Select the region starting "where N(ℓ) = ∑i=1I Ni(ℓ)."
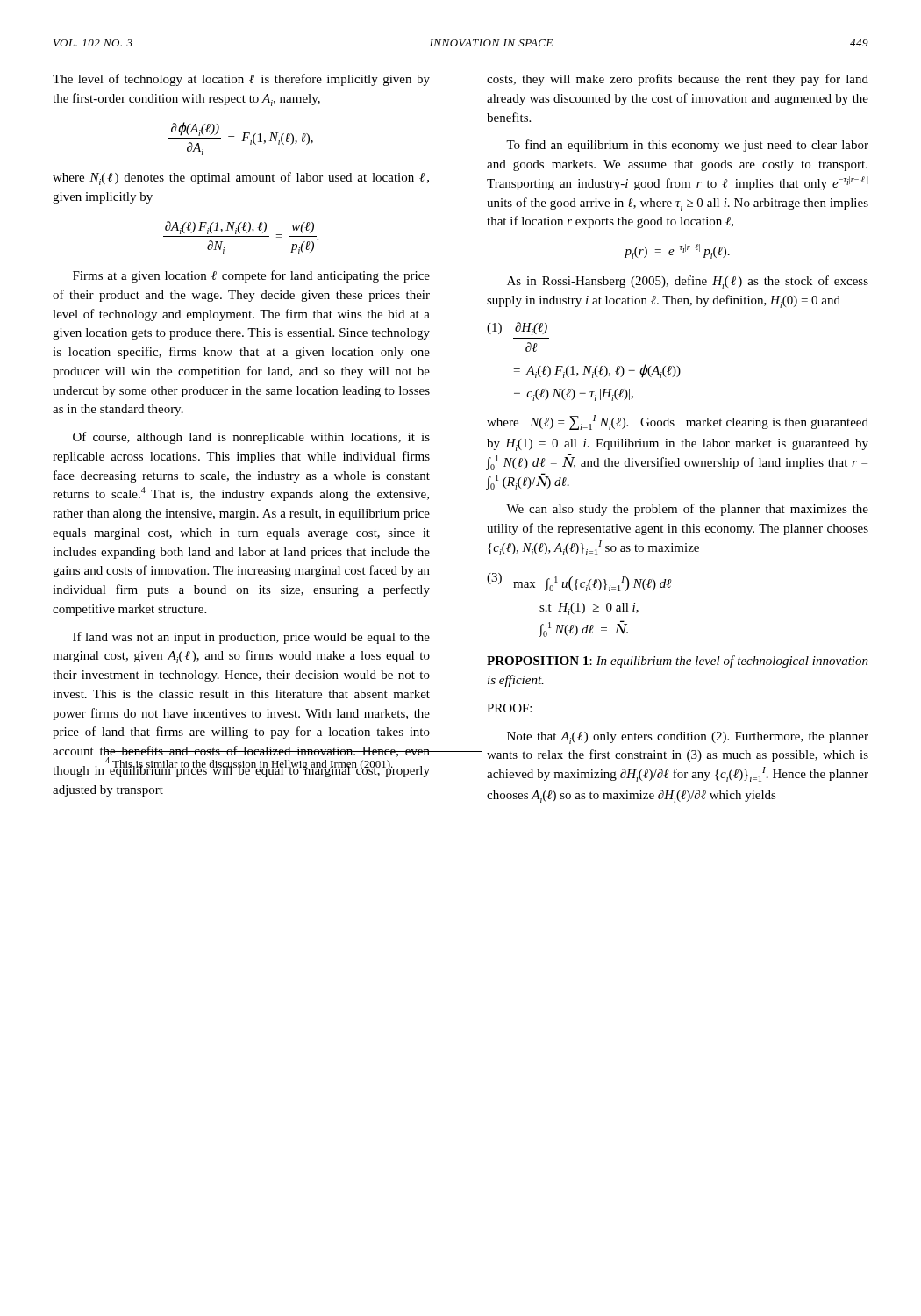This screenshot has height=1316, width=921. click(678, 451)
